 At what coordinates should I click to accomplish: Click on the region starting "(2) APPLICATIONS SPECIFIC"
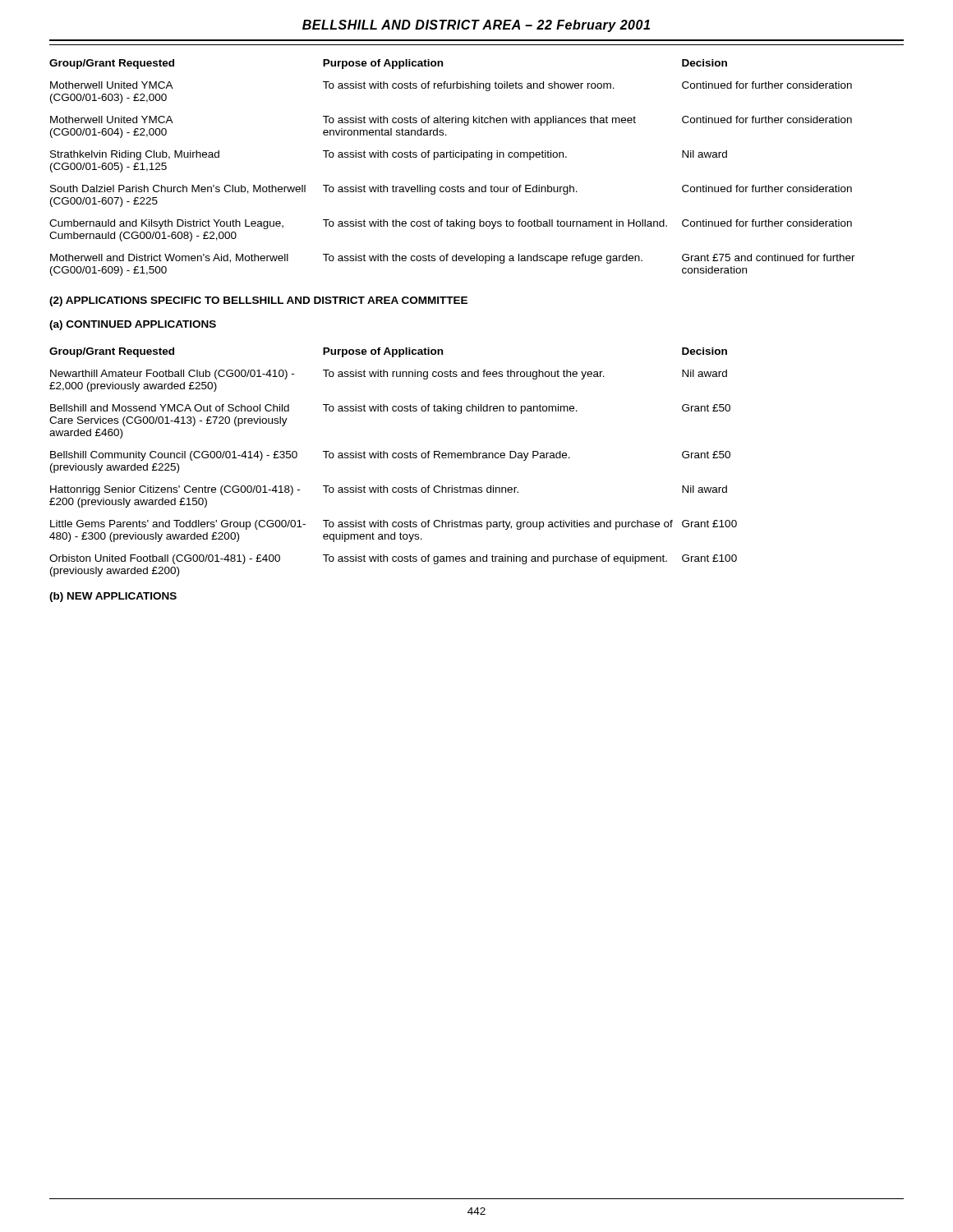pyautogui.click(x=259, y=300)
